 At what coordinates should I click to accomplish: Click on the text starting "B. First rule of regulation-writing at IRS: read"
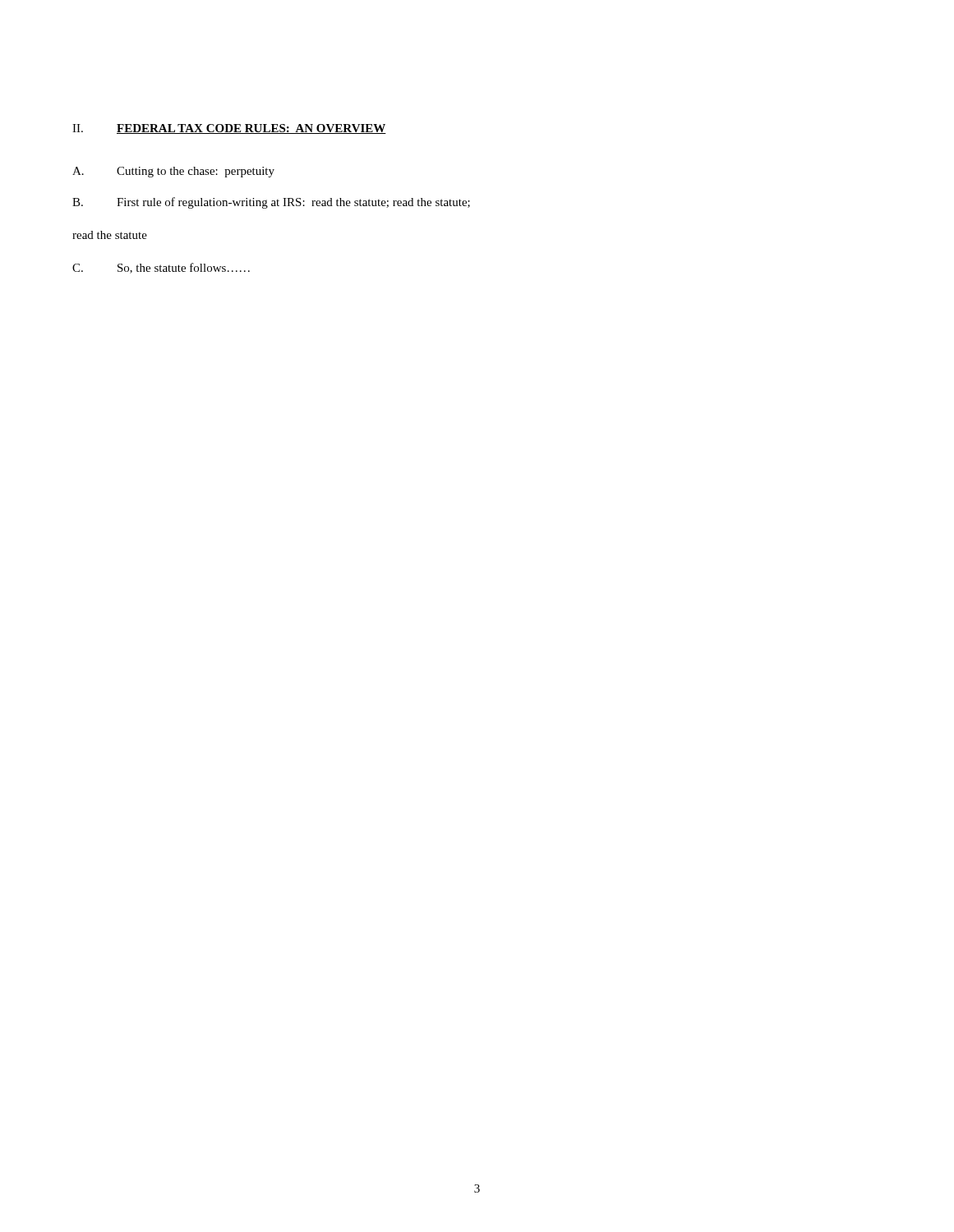click(x=385, y=202)
